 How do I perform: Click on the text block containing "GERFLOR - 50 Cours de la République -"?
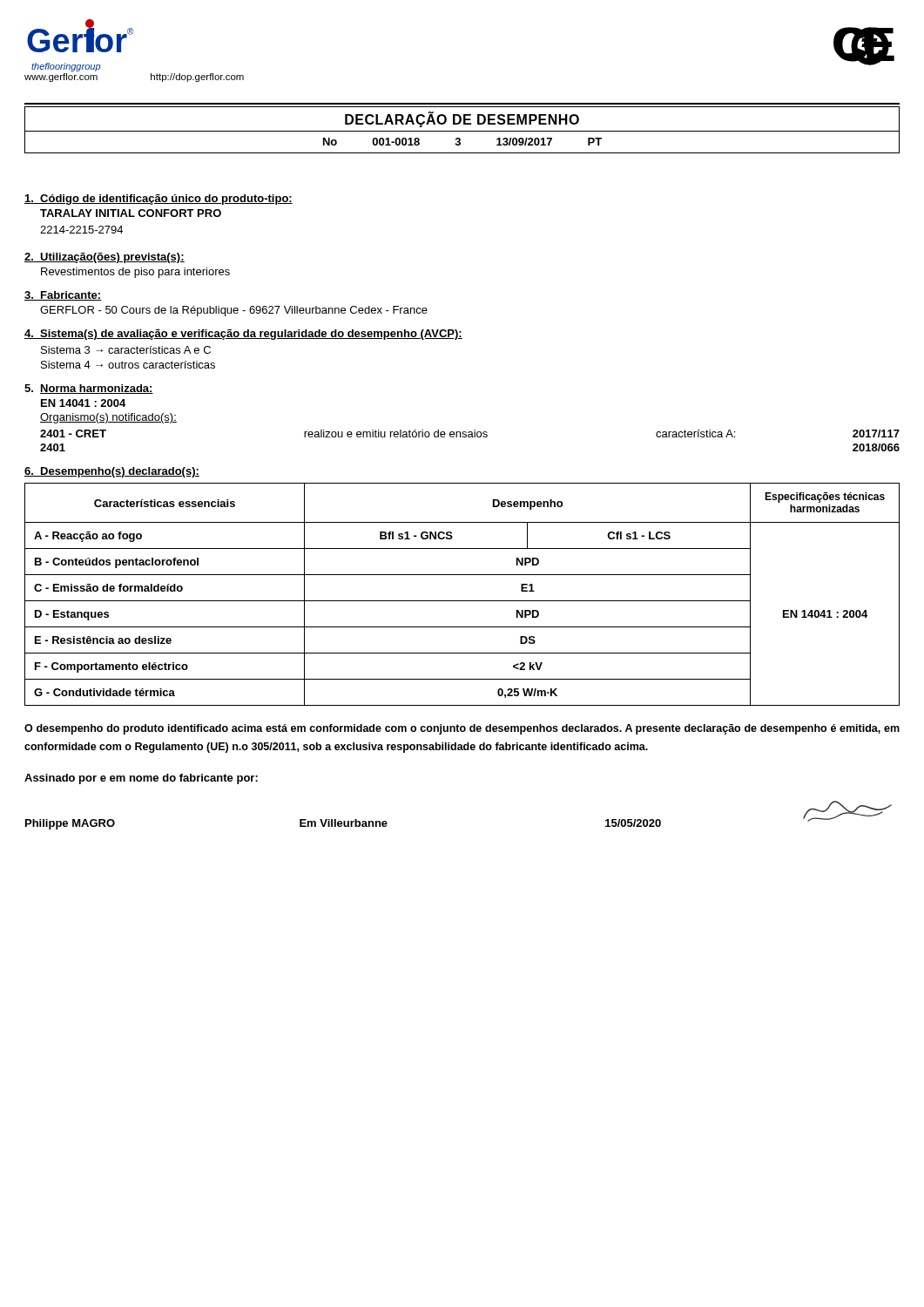(234, 310)
